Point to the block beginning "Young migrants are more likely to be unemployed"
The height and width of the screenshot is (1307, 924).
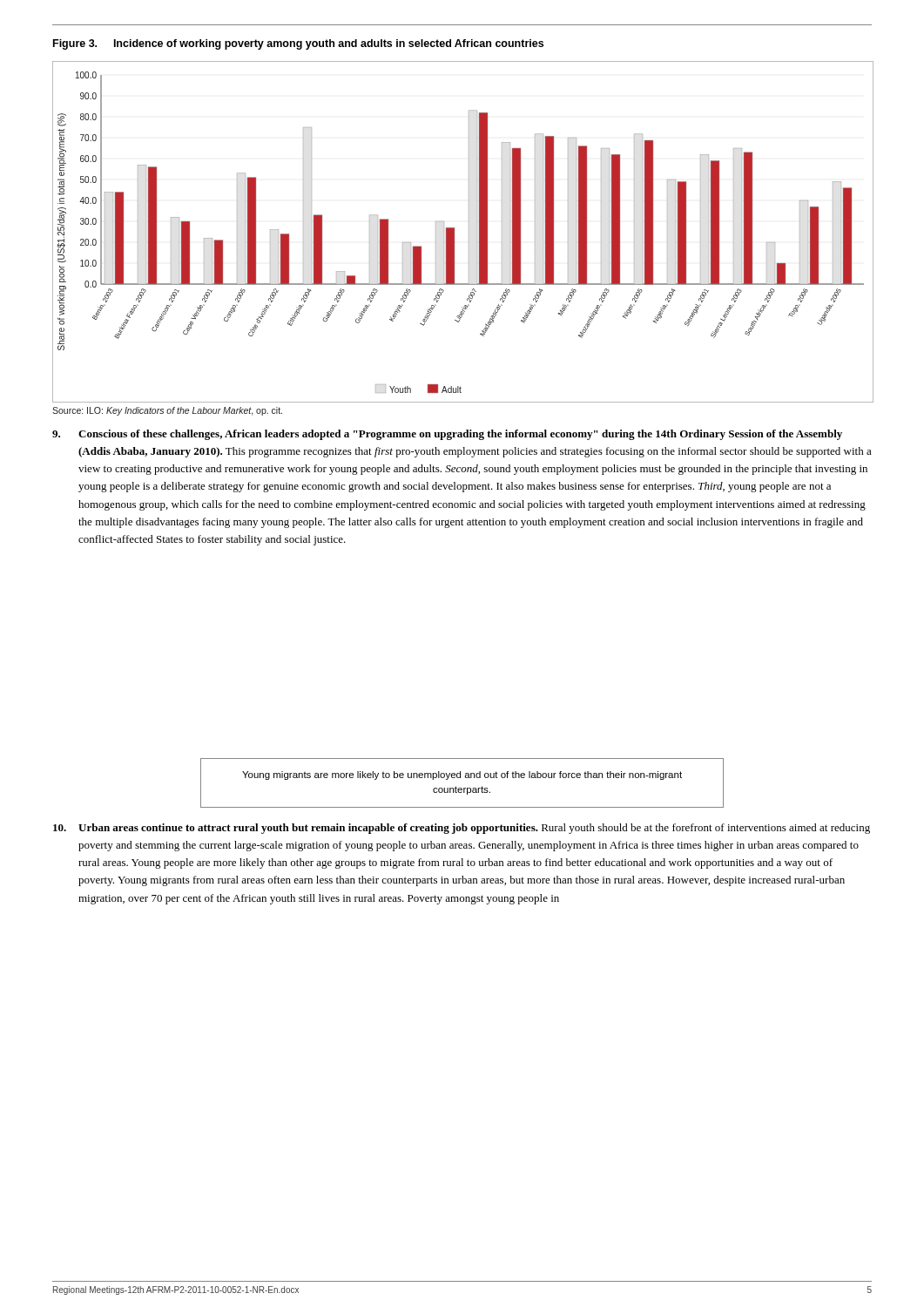[462, 782]
